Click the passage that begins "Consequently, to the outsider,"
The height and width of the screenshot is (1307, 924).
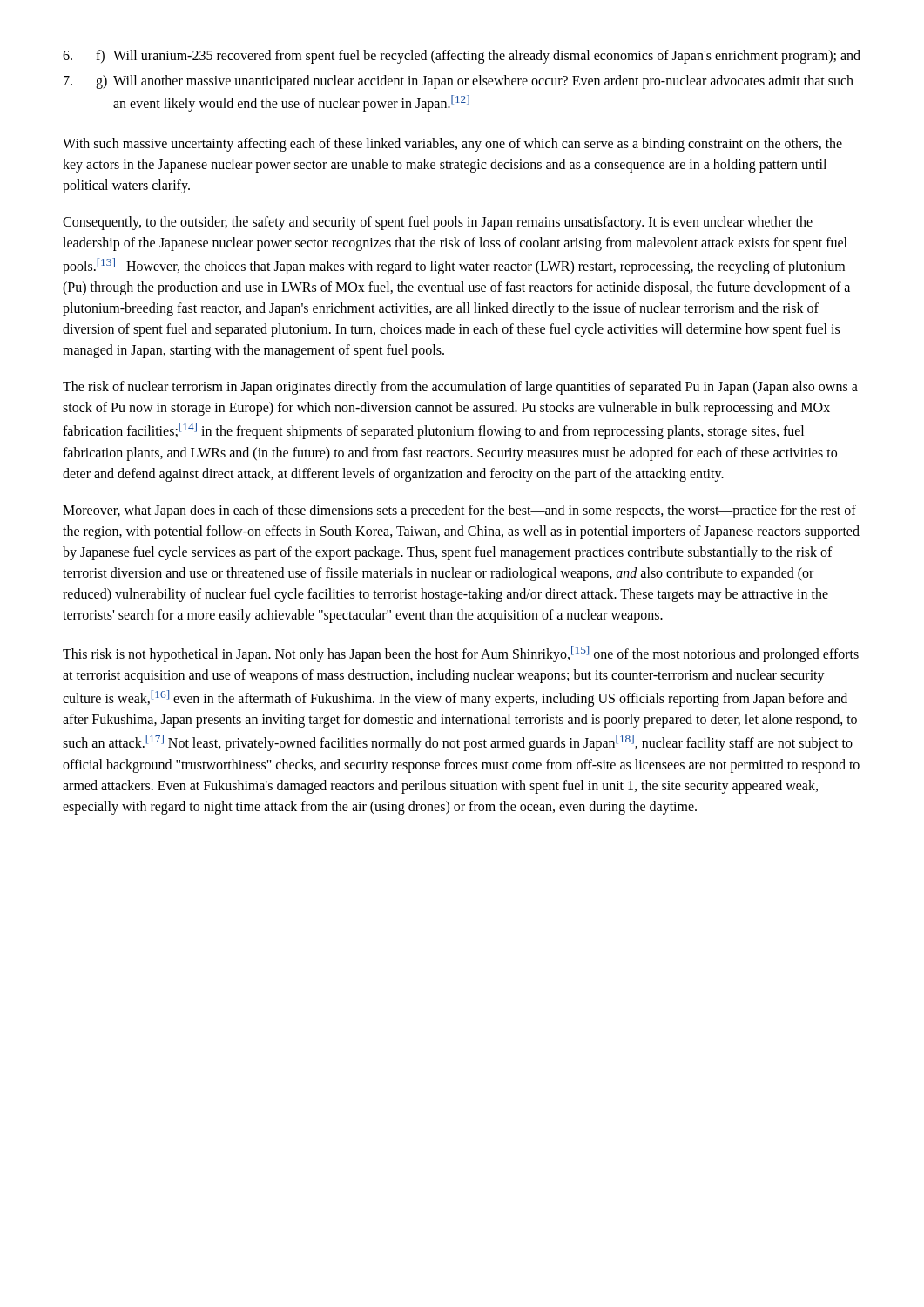click(x=457, y=286)
